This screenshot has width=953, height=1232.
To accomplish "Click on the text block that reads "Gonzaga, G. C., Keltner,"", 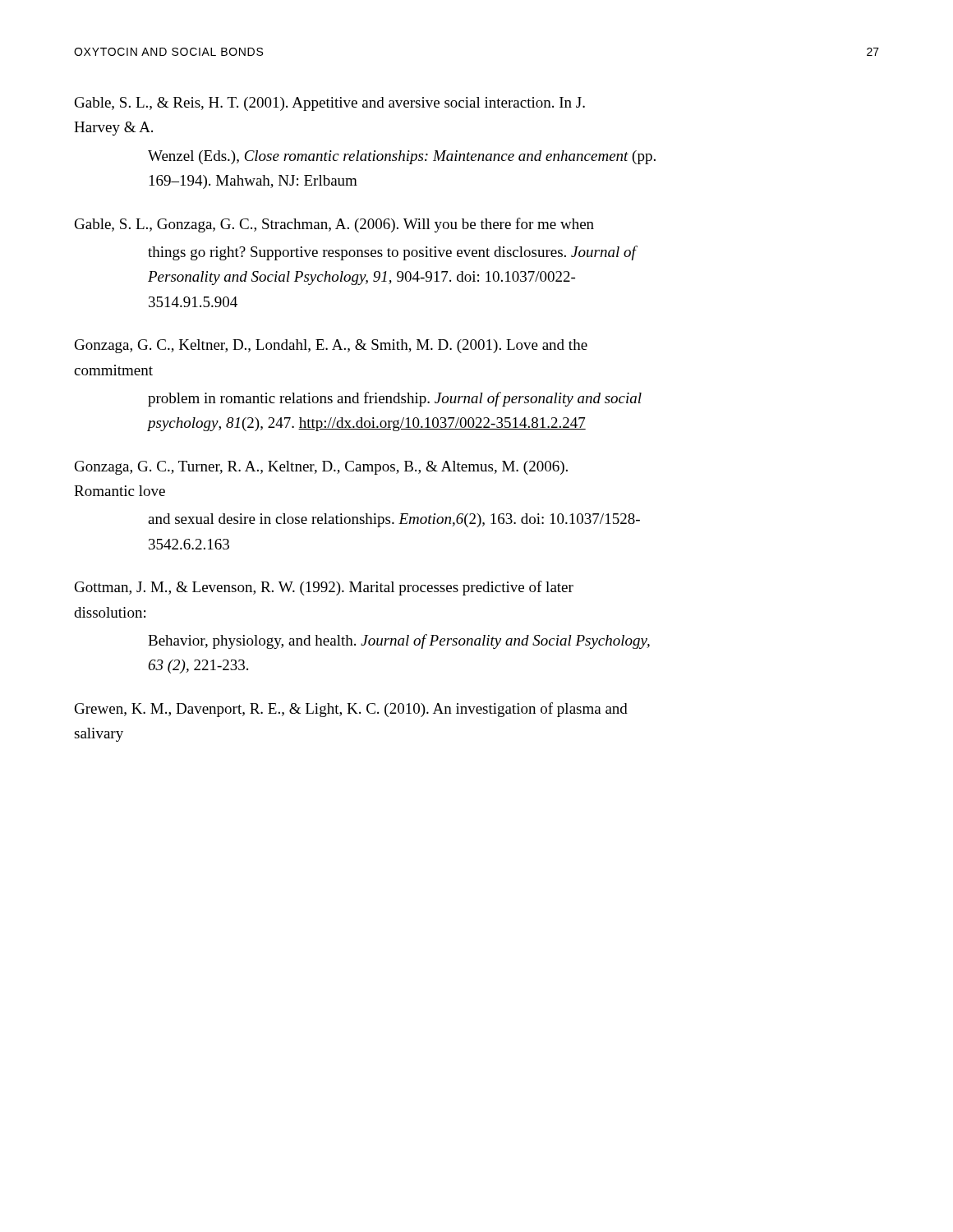I will [476, 384].
